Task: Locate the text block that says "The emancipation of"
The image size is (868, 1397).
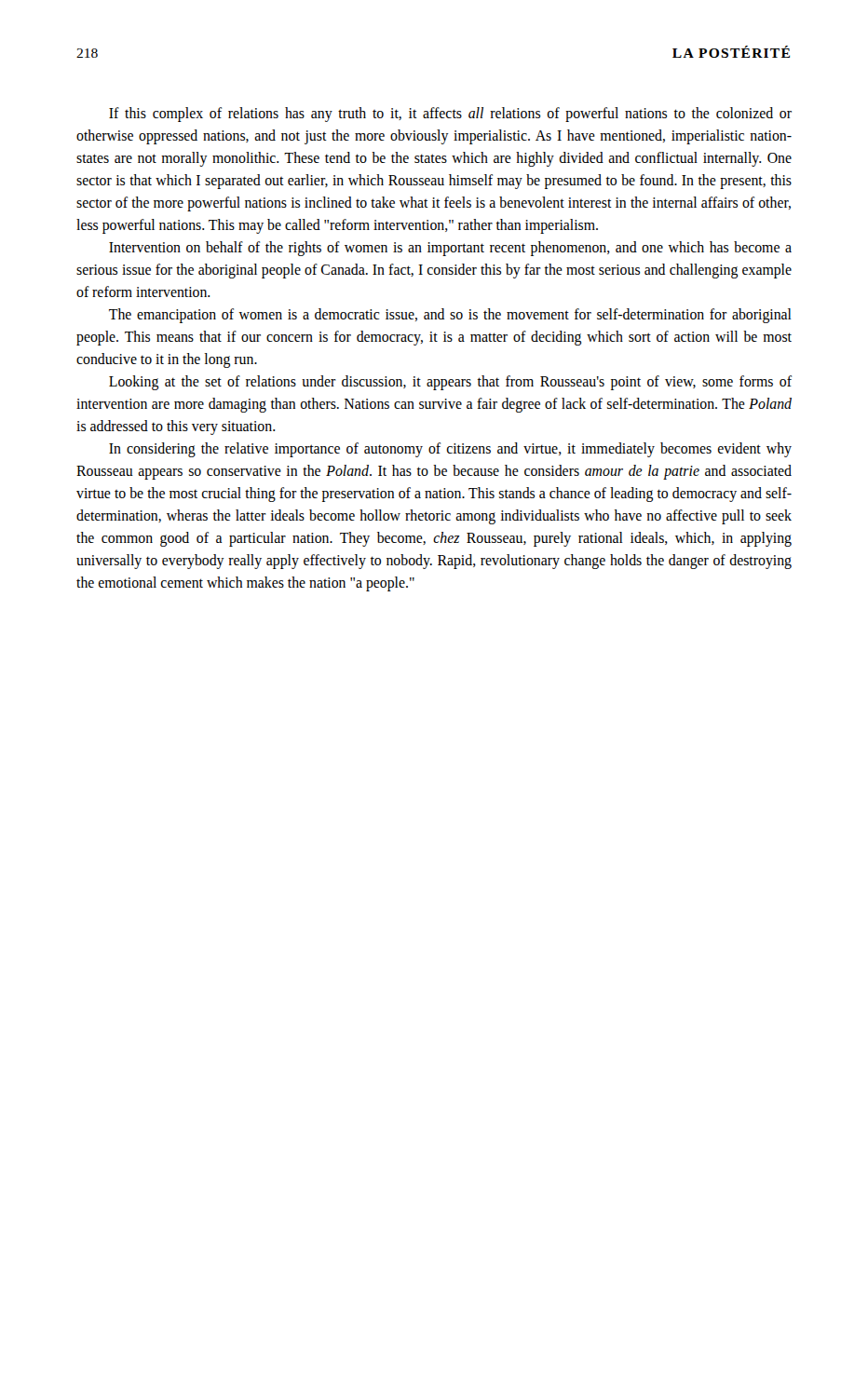Action: 434,337
